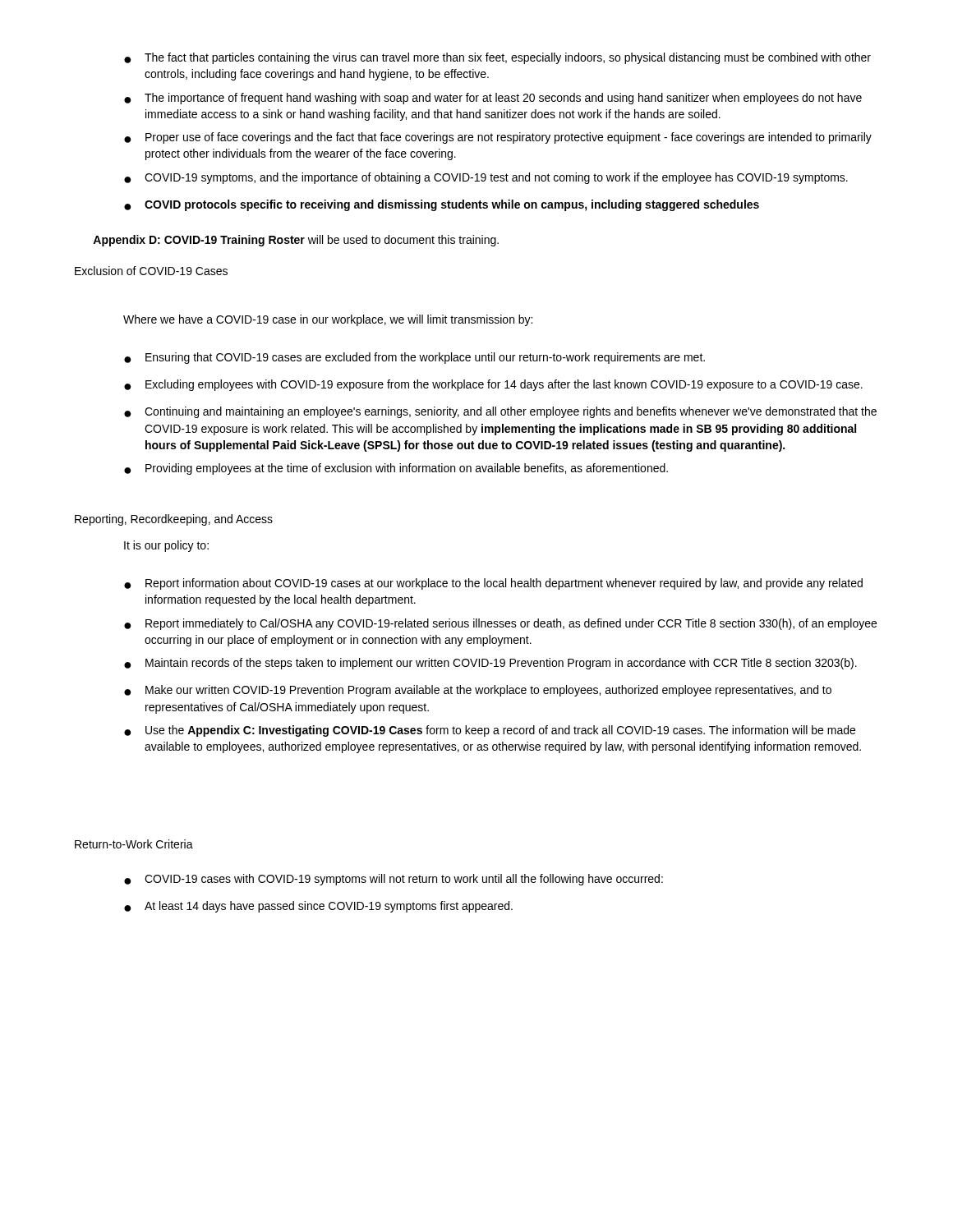Navigate to the block starting "● Proper use of"

501,146
